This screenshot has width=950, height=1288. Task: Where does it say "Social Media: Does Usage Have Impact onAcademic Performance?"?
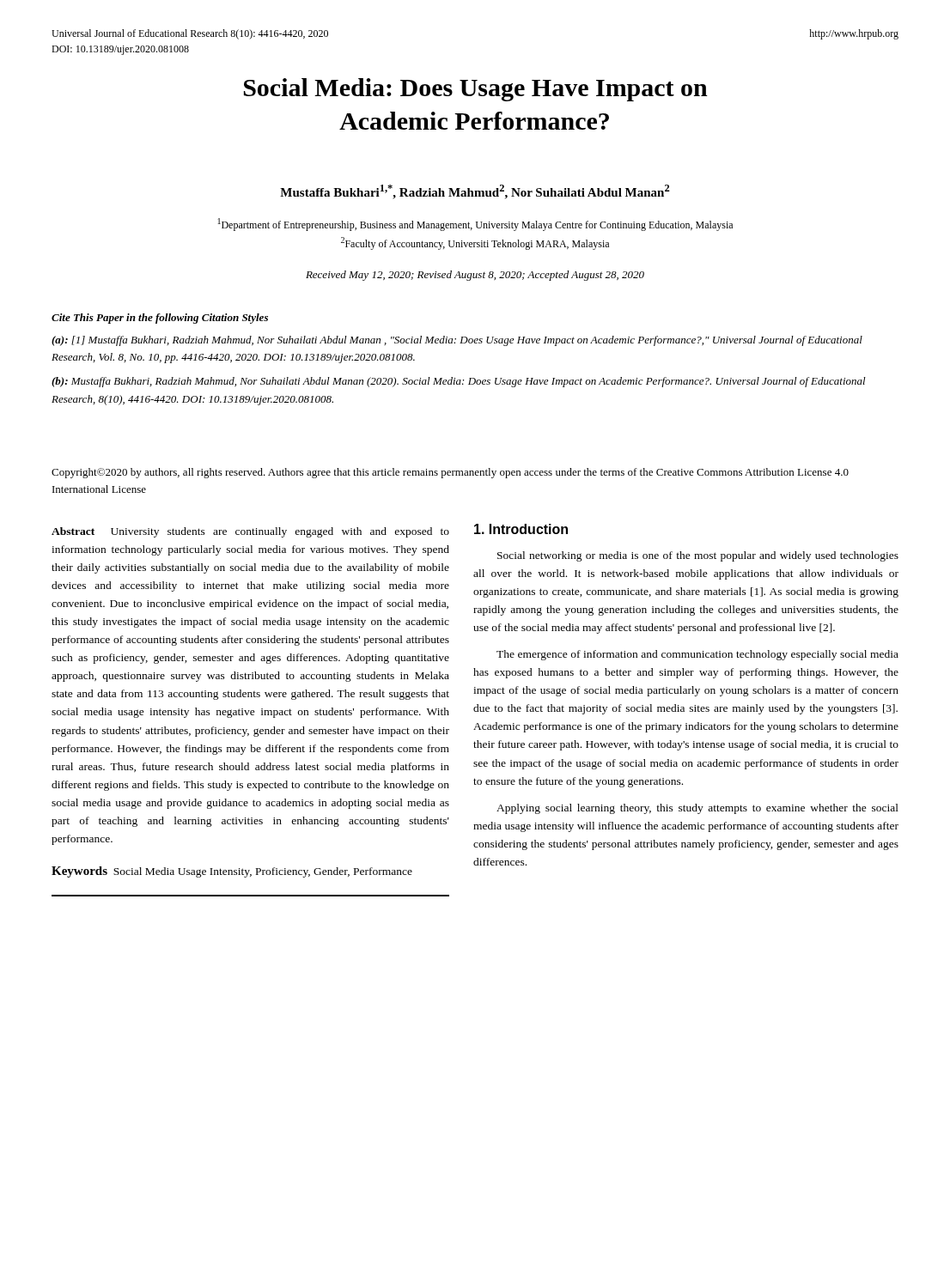(x=475, y=104)
